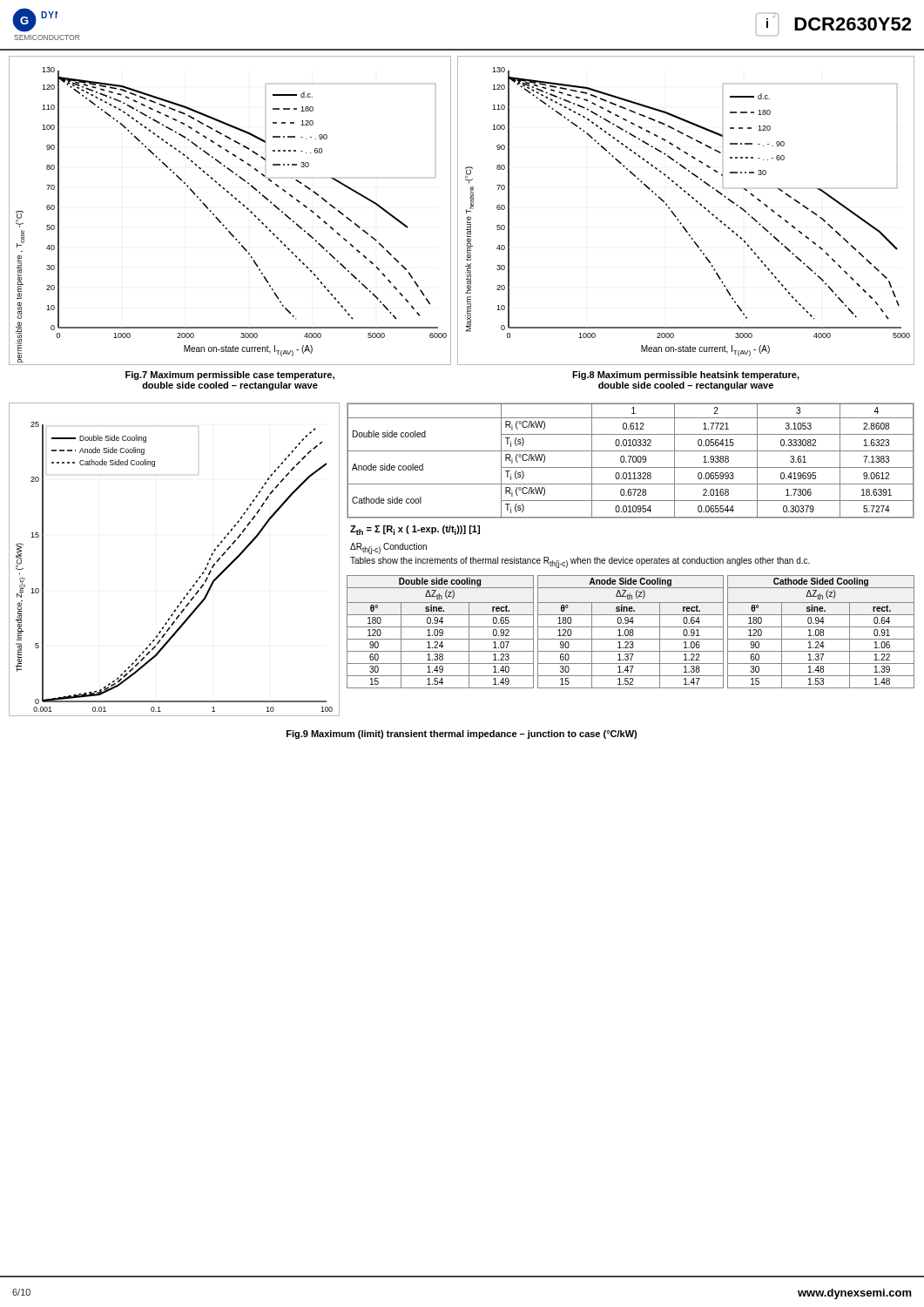Select the table that reads "Double side cooled"

click(x=630, y=461)
